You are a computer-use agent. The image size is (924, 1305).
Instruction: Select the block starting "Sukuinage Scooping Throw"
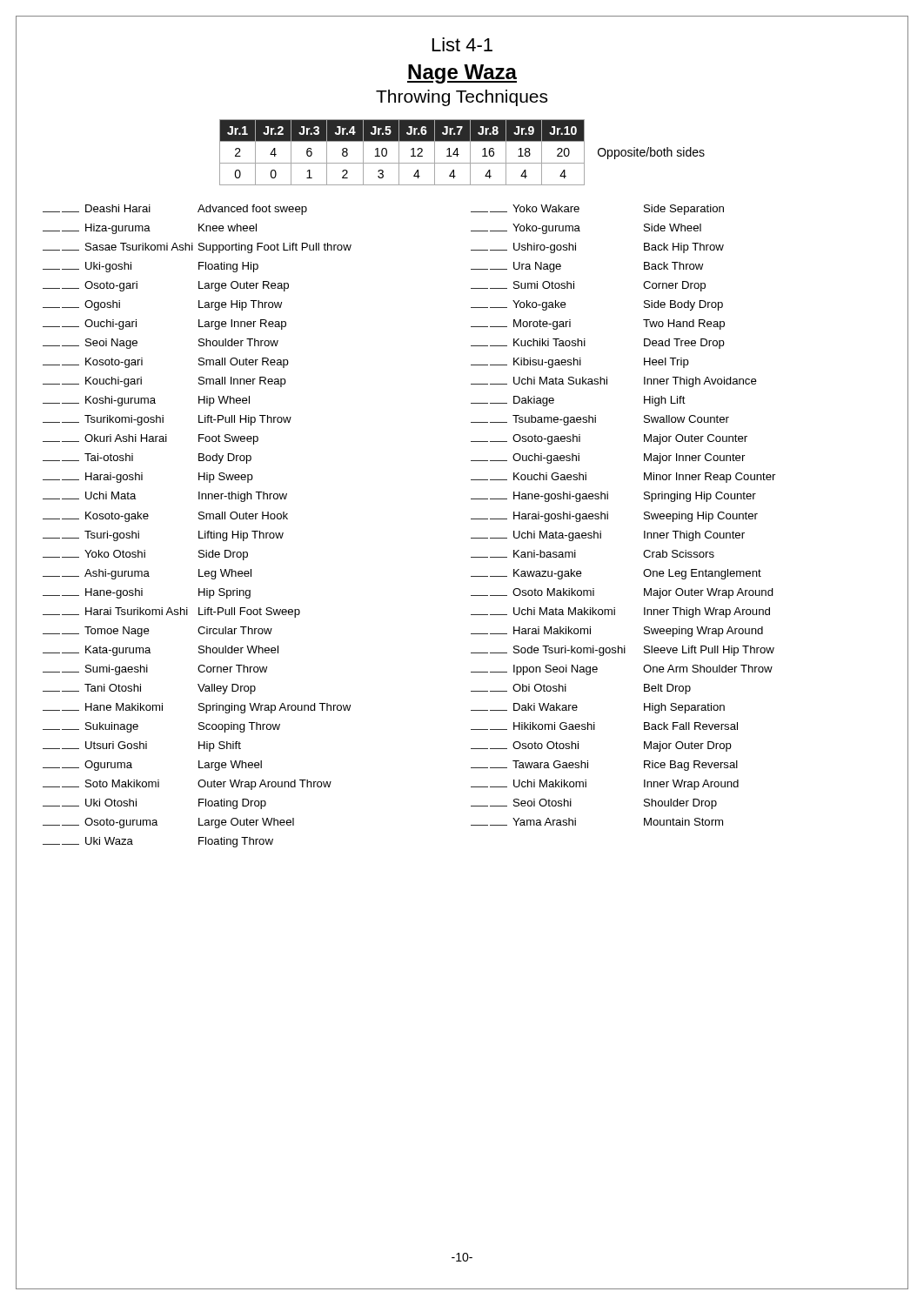[248, 726]
